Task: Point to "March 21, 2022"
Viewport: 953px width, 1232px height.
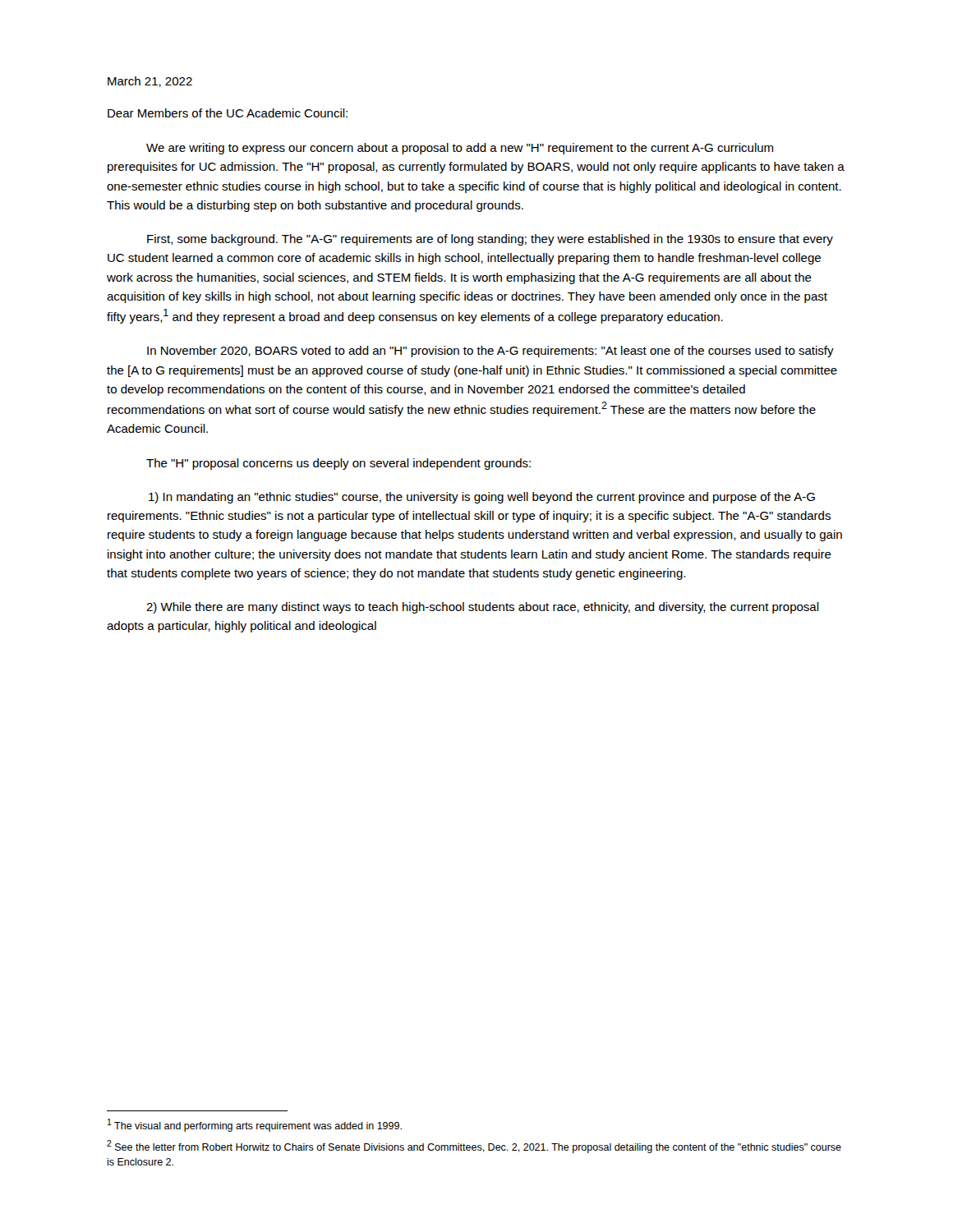Action: click(x=150, y=81)
